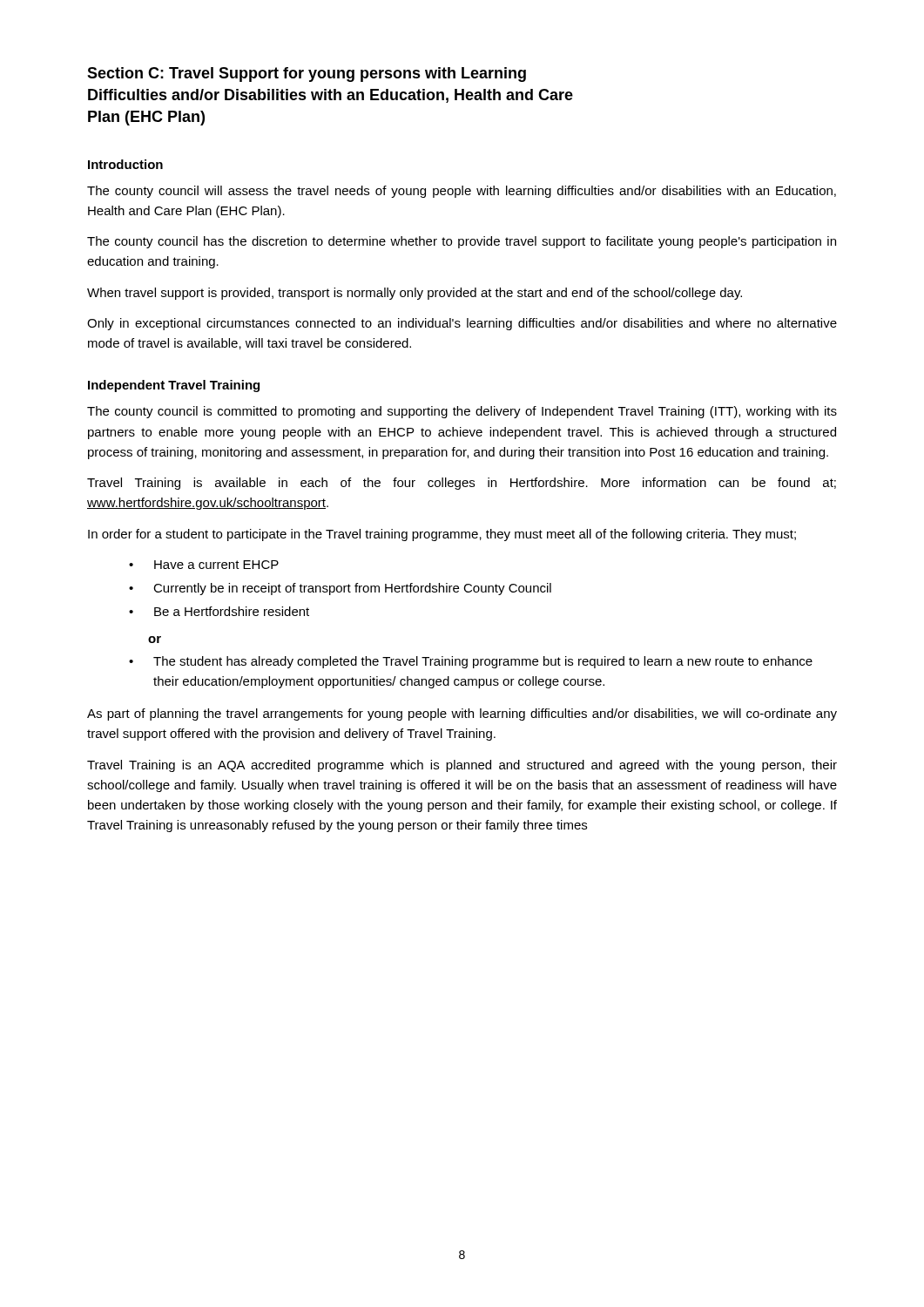Where does it say "Independent Travel Training"?

tap(174, 385)
